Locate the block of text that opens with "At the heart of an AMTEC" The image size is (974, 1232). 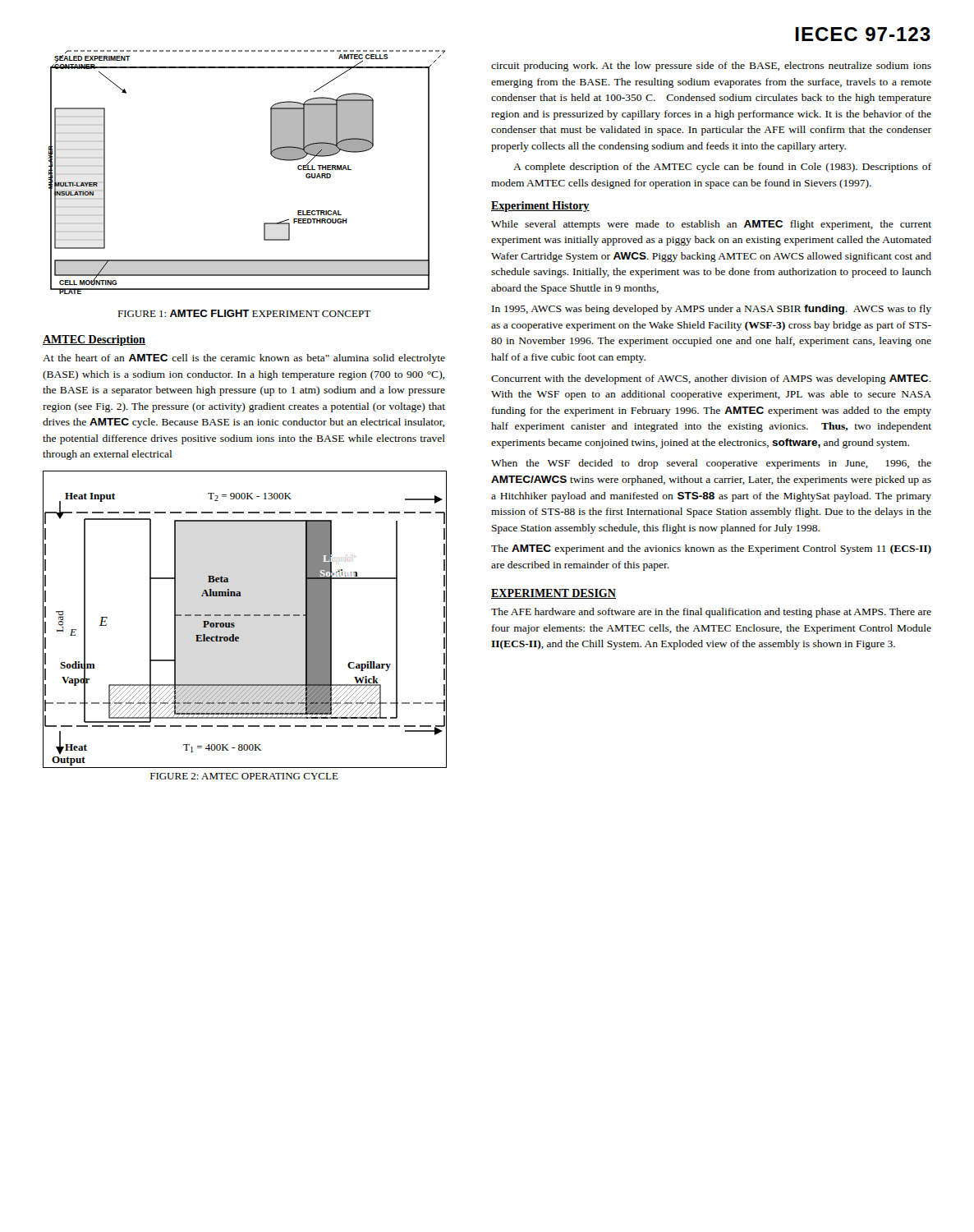[244, 406]
